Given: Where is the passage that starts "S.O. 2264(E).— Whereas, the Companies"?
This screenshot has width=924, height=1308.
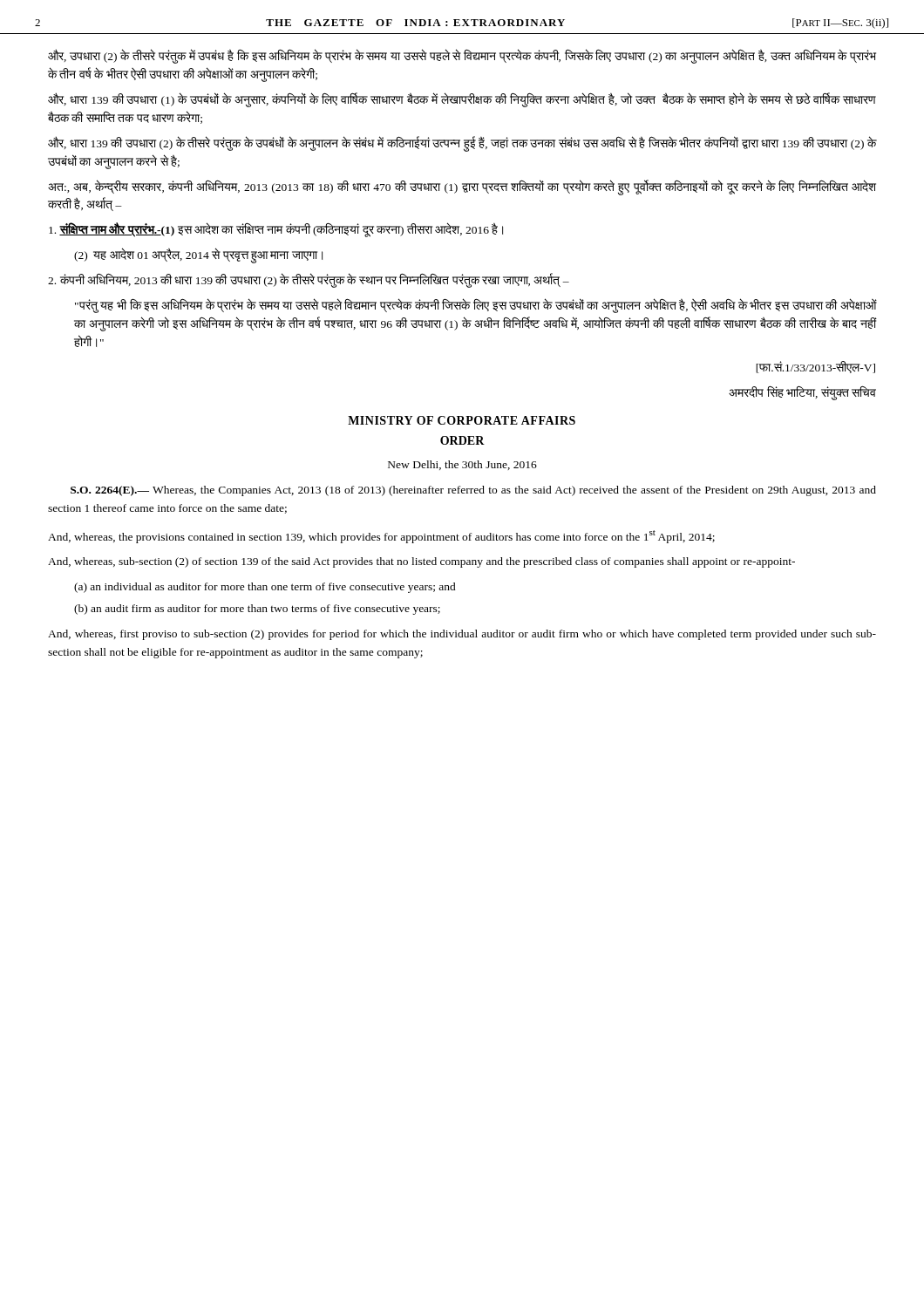Looking at the screenshot, I should click(x=462, y=499).
